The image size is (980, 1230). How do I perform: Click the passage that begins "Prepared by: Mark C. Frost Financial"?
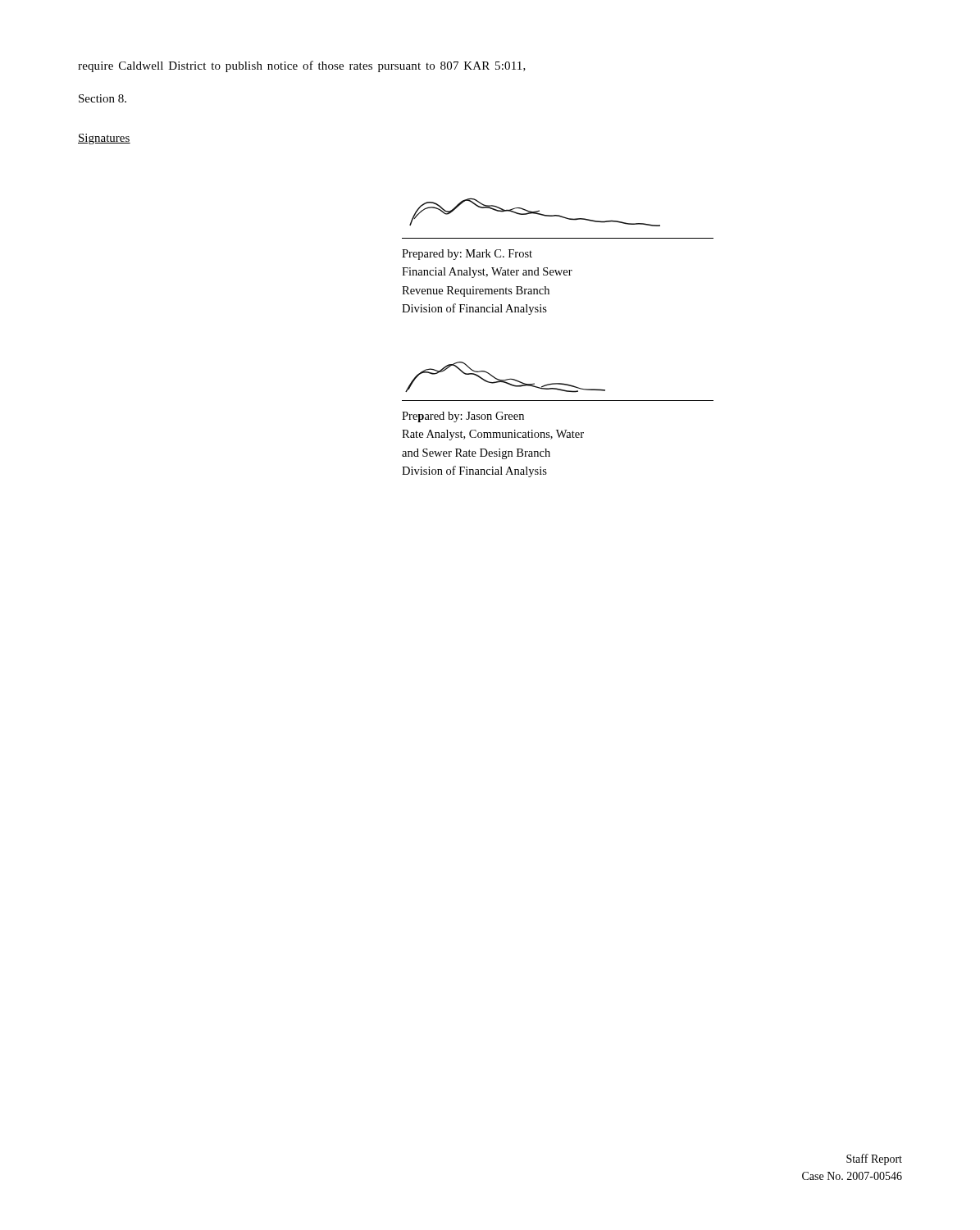pyautogui.click(x=487, y=281)
